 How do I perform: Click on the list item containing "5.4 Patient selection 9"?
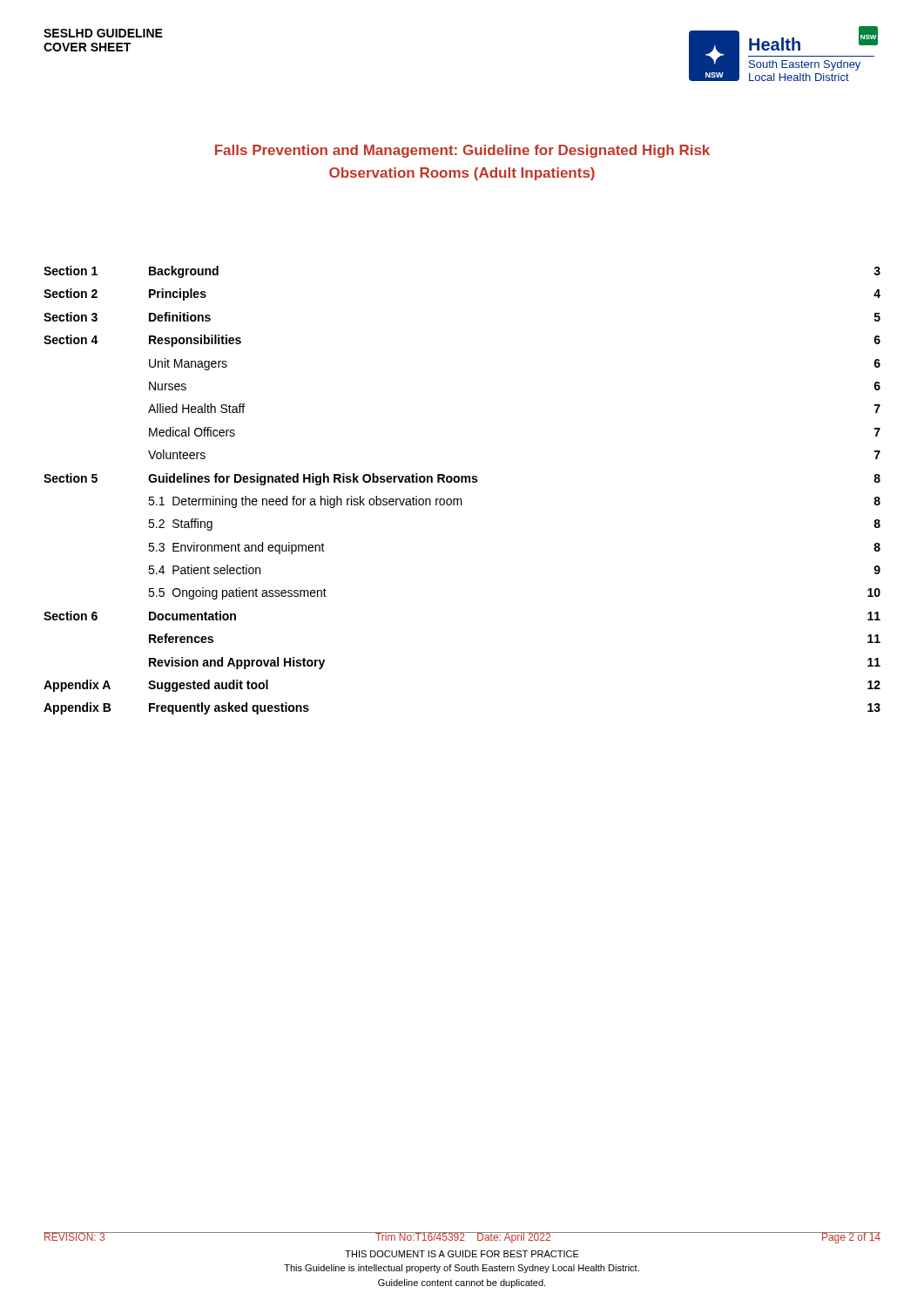[x=202, y=569]
